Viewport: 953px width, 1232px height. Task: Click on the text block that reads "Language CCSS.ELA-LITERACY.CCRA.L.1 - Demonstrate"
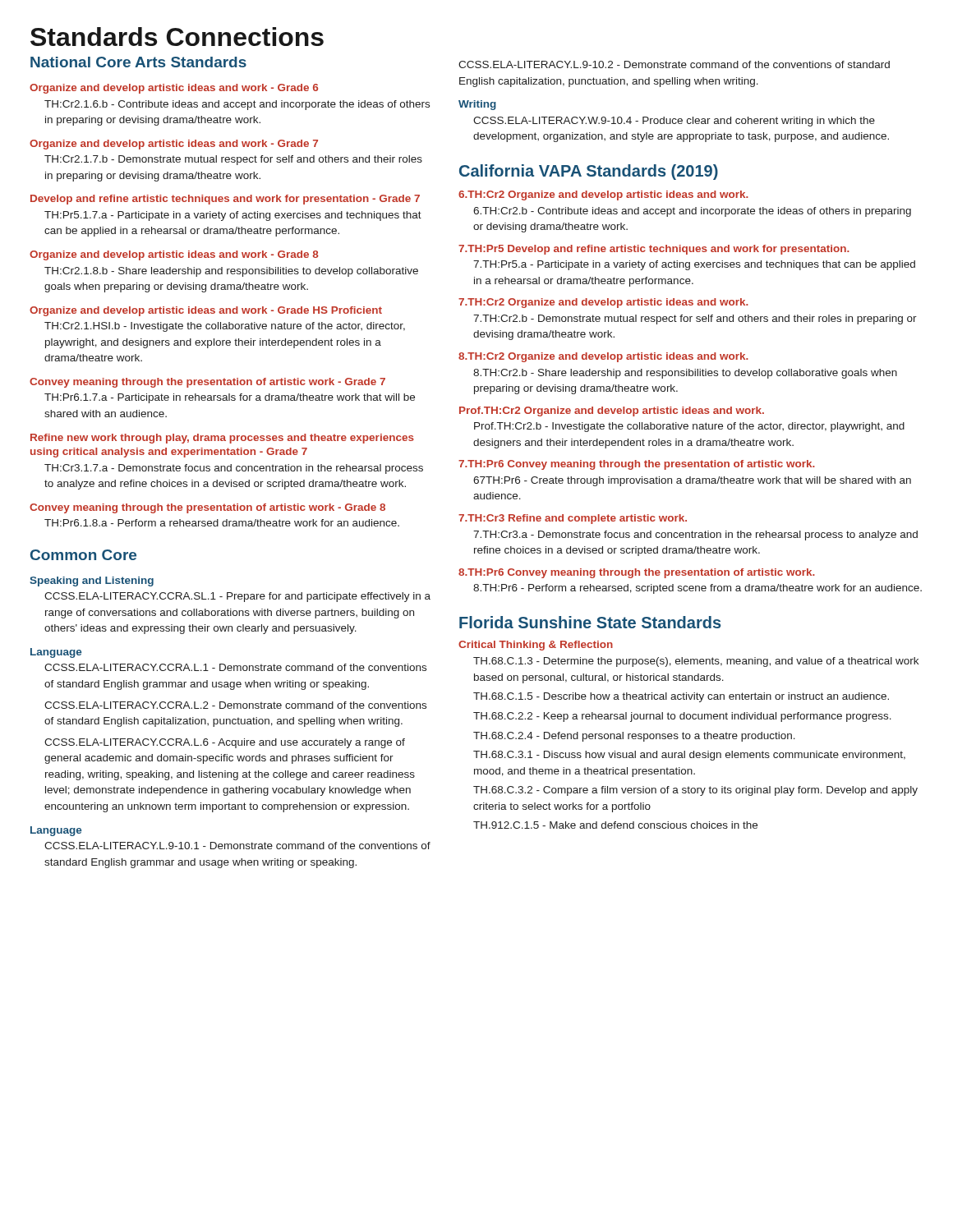[x=231, y=668]
